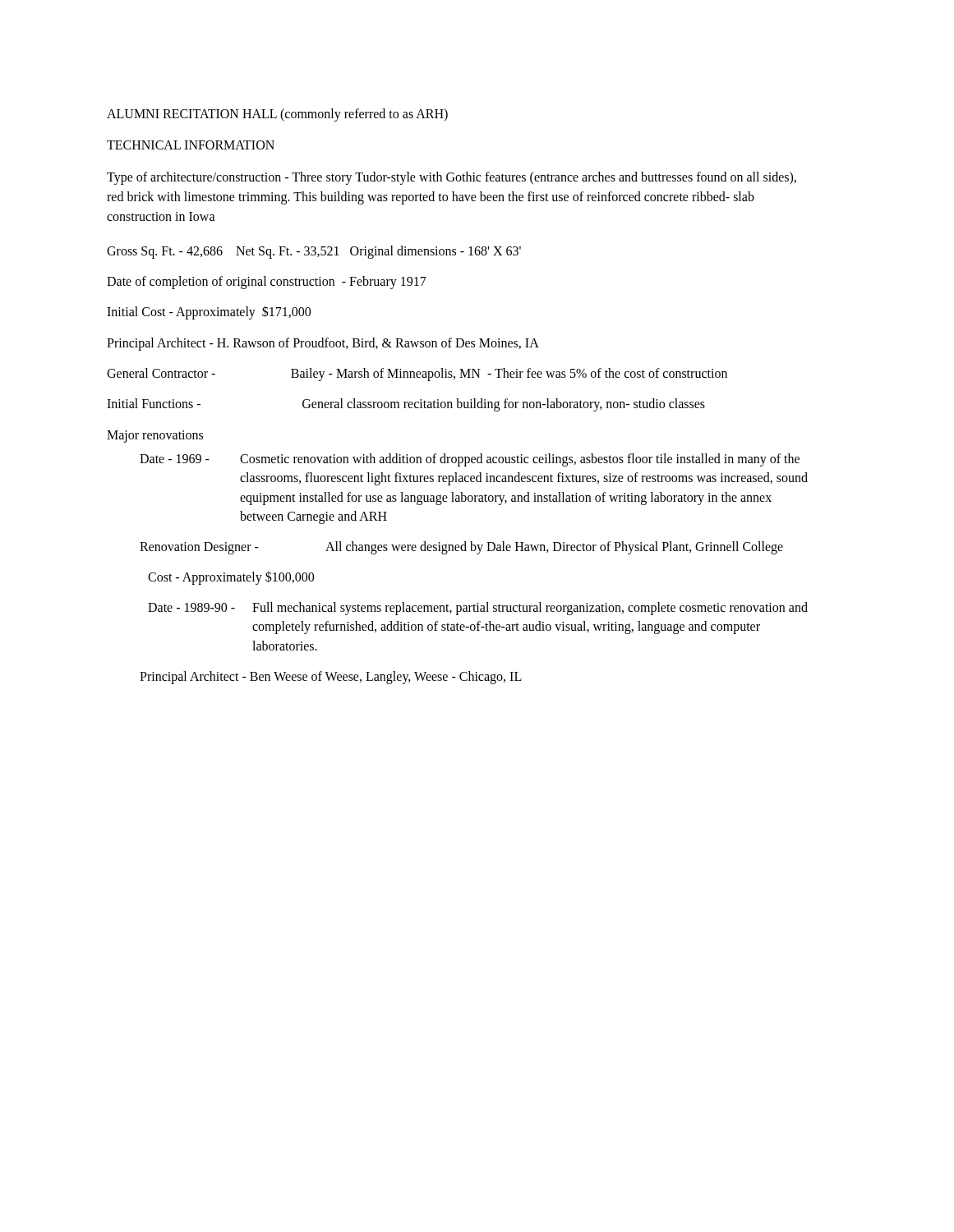Select the block starting "Date - 1989-90"
This screenshot has height=1232, width=954.
pyautogui.click(x=481, y=627)
